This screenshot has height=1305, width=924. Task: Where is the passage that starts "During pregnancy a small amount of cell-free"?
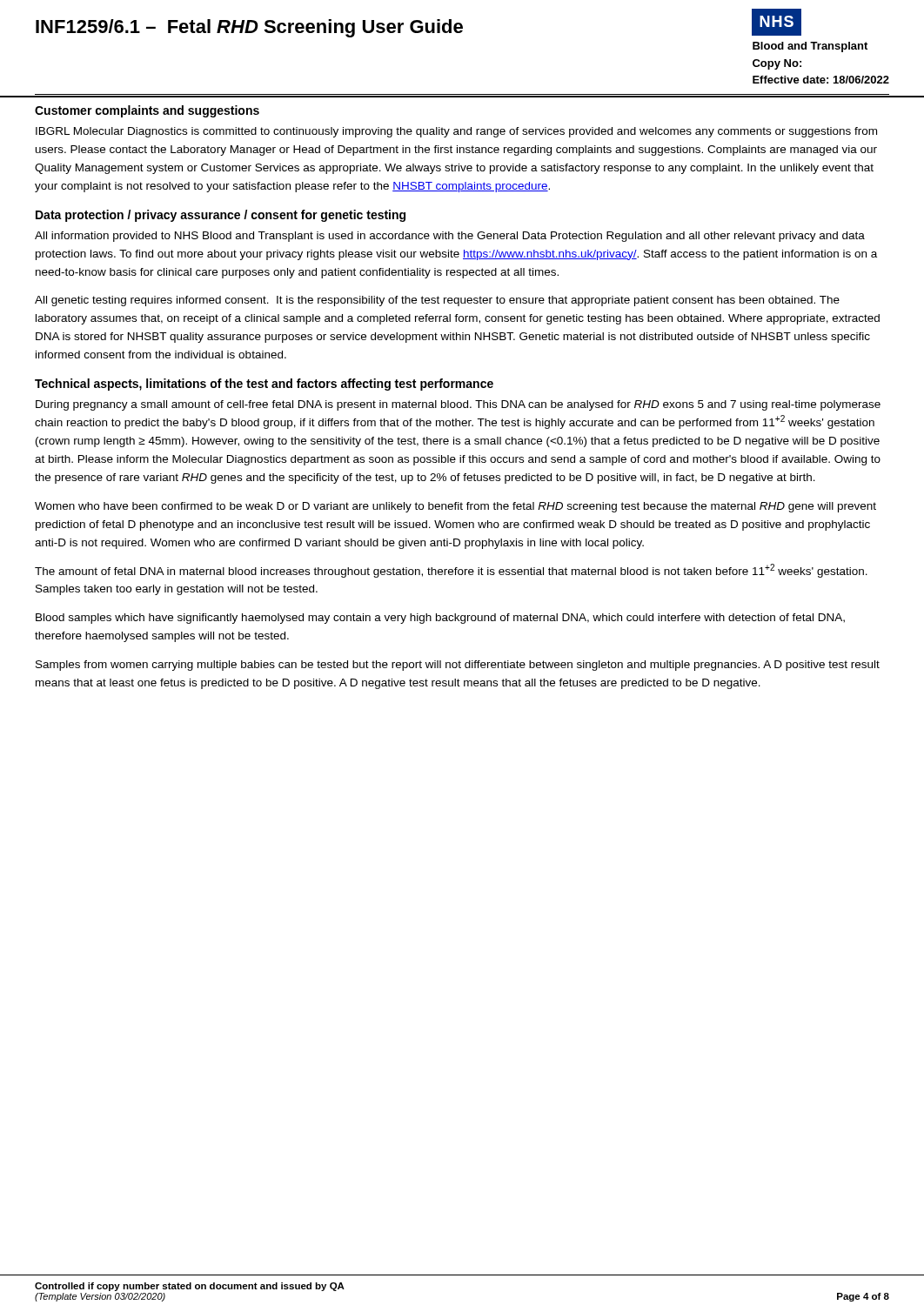[x=458, y=441]
